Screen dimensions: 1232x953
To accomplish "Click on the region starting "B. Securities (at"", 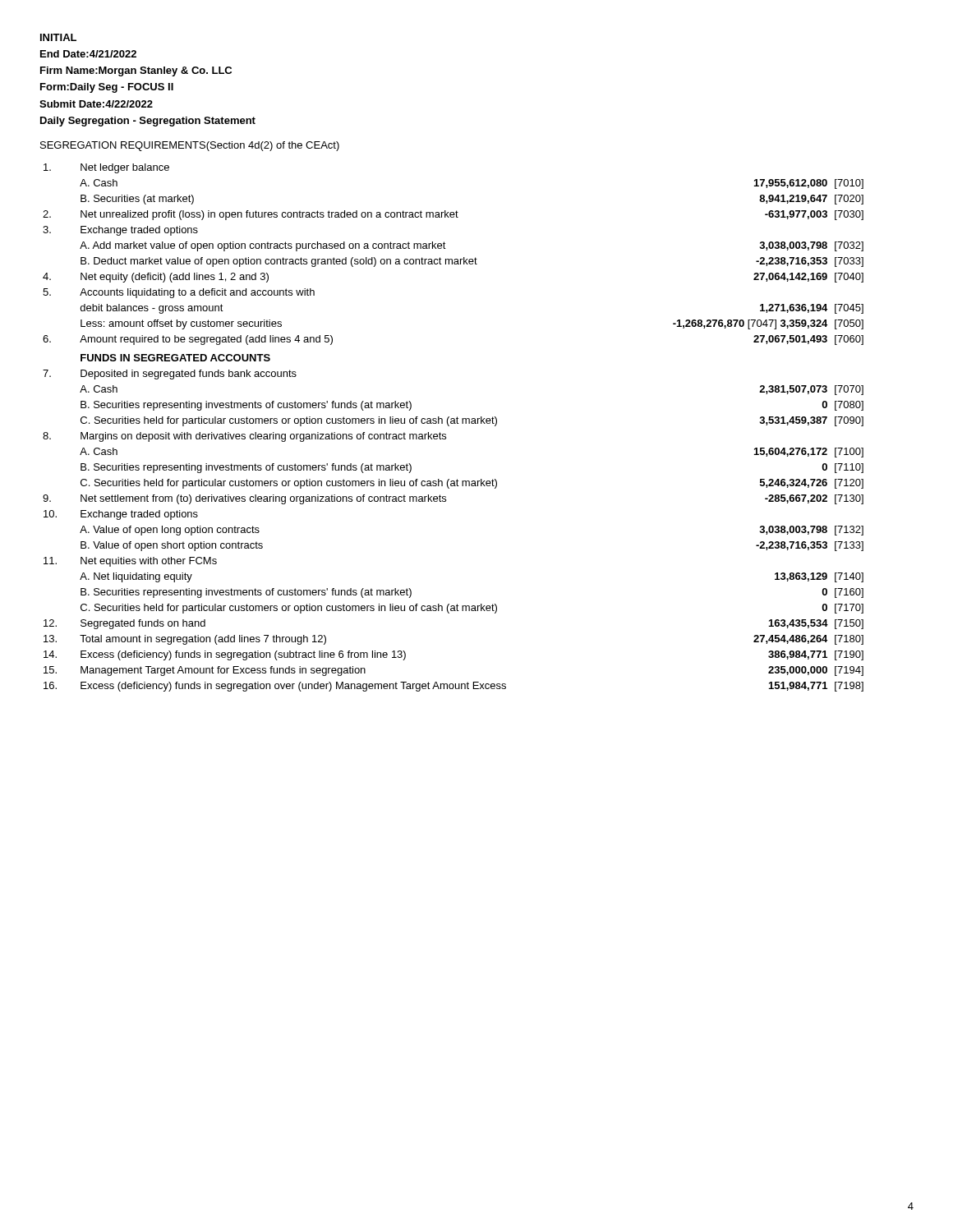I will (137, 199).
